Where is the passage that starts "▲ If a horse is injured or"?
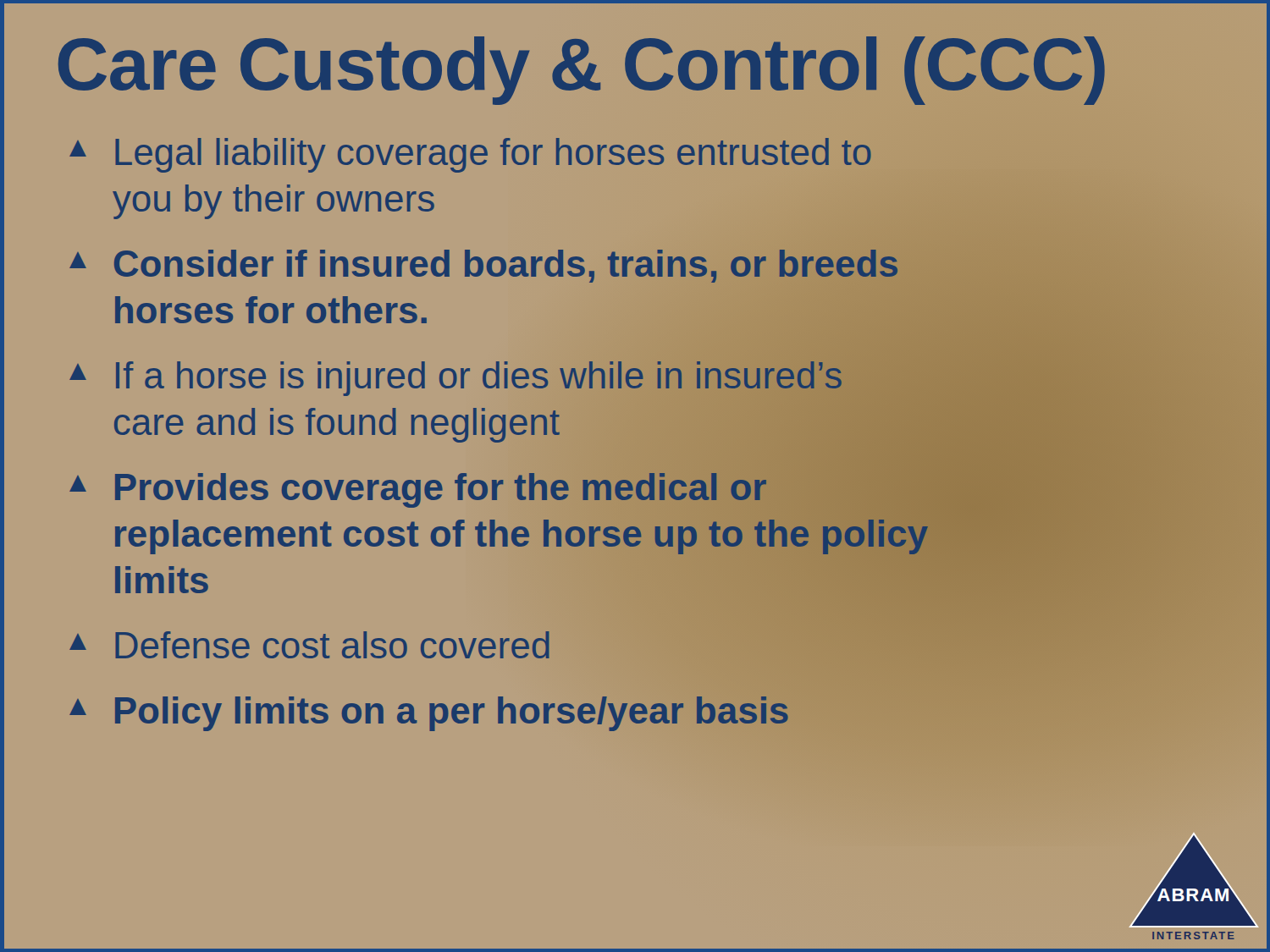The height and width of the screenshot is (952, 1270). pos(453,399)
